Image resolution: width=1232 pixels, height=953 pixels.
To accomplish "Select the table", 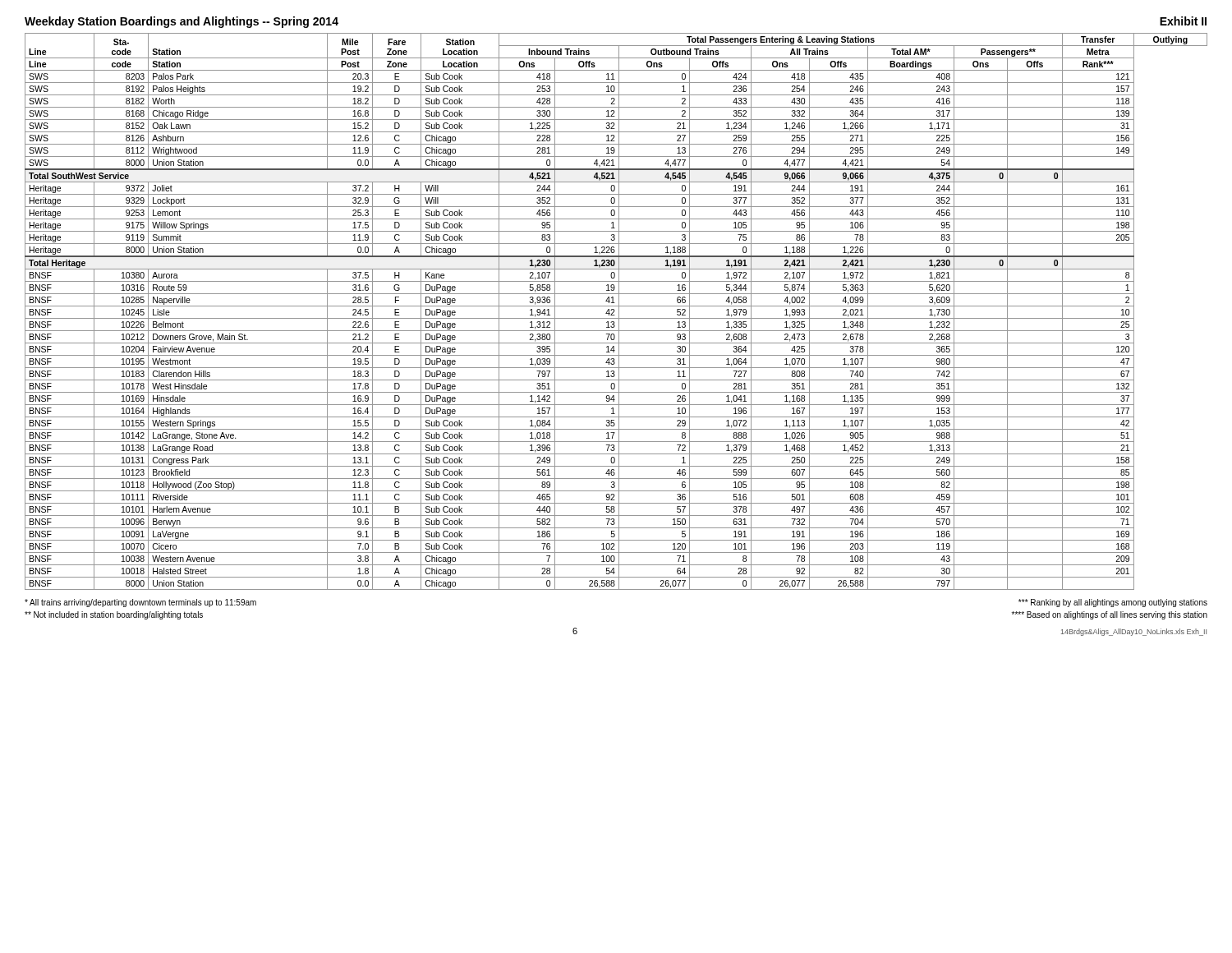I will [616, 311].
